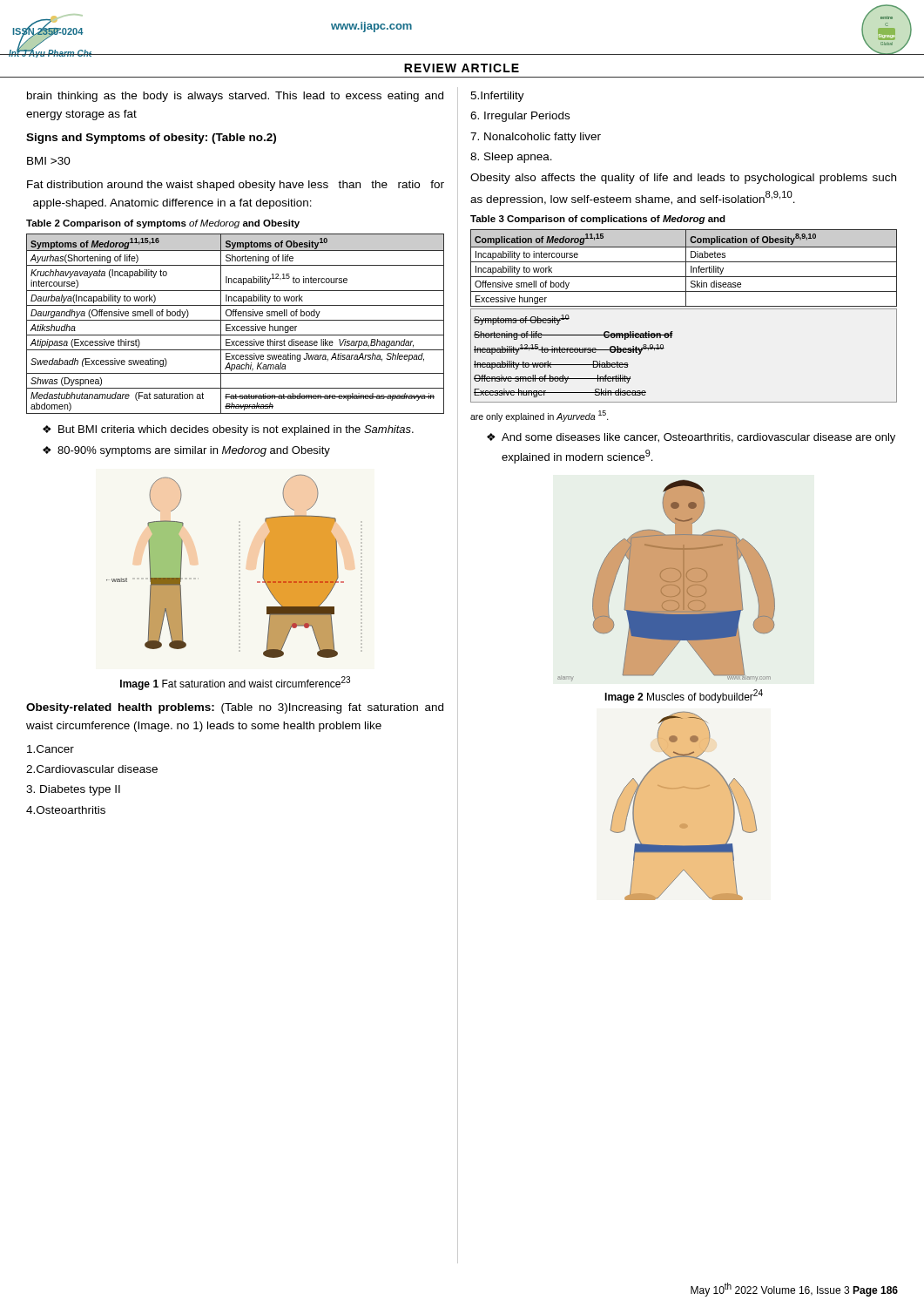This screenshot has width=924, height=1307.
Task: Locate the block of text that opens with "Symptoms of Obesity10 Shortening of life"
Action: coord(573,355)
